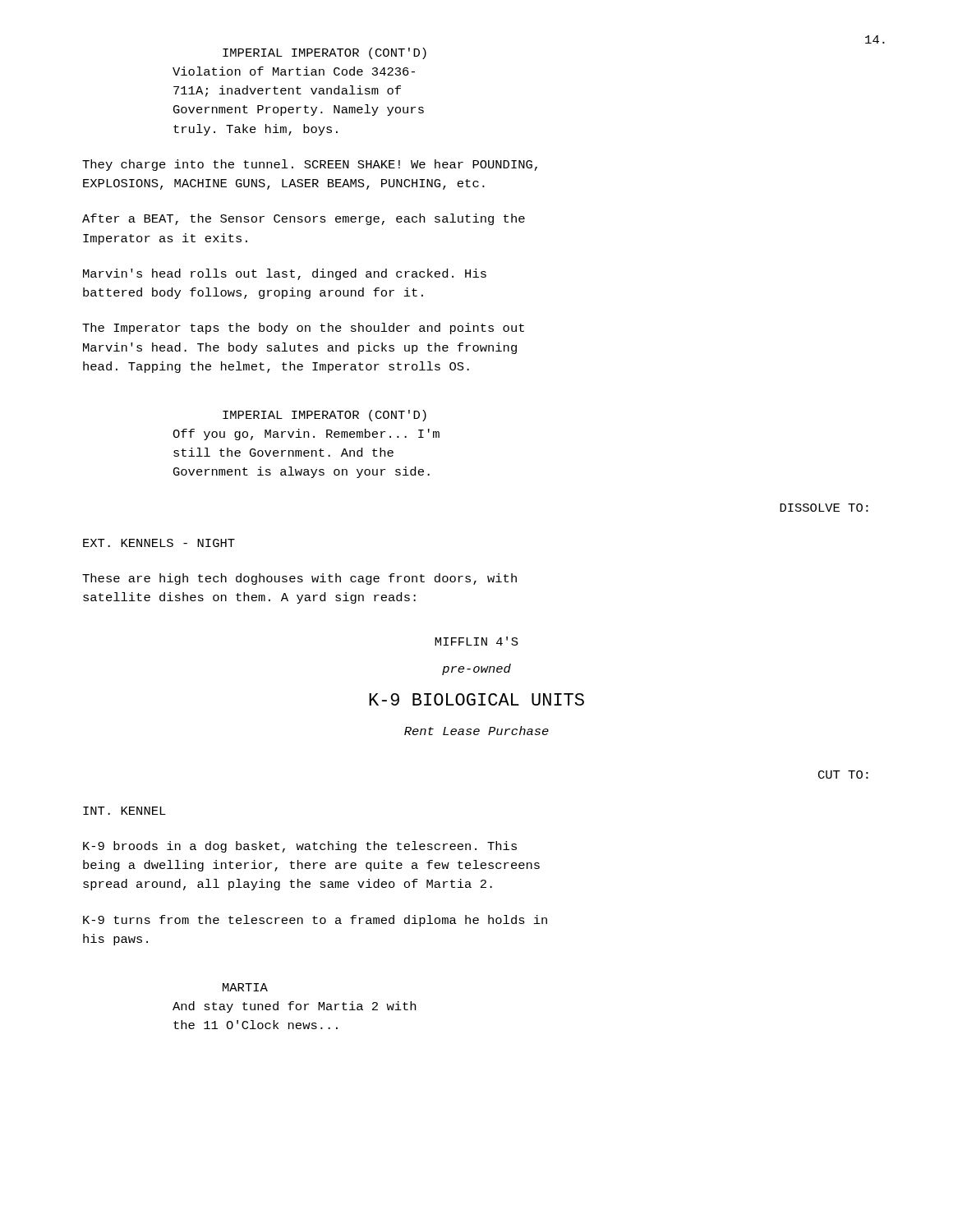Select the text block containing "Marvin's head rolls out"

coord(476,284)
